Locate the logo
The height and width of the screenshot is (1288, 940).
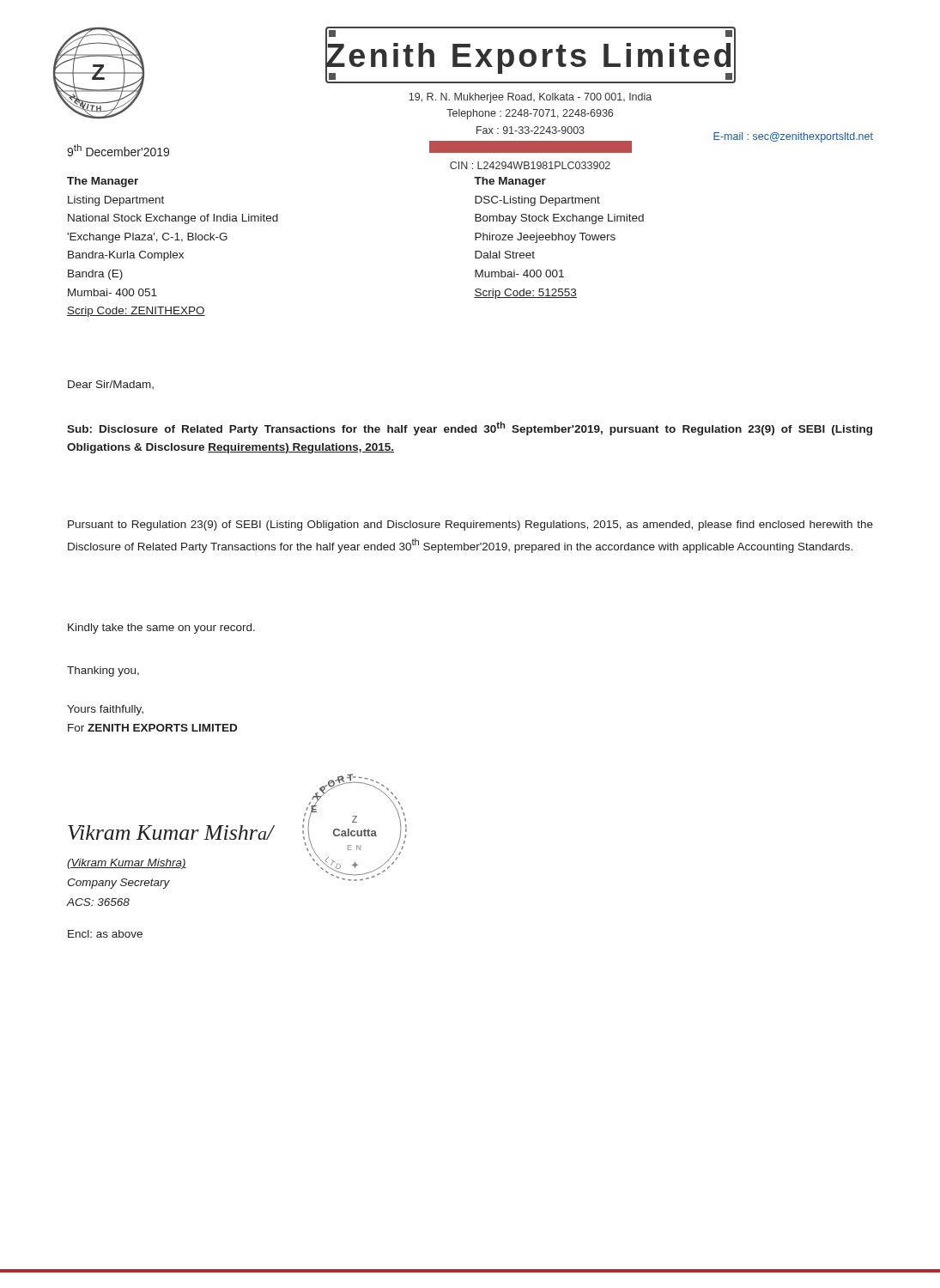(x=103, y=74)
